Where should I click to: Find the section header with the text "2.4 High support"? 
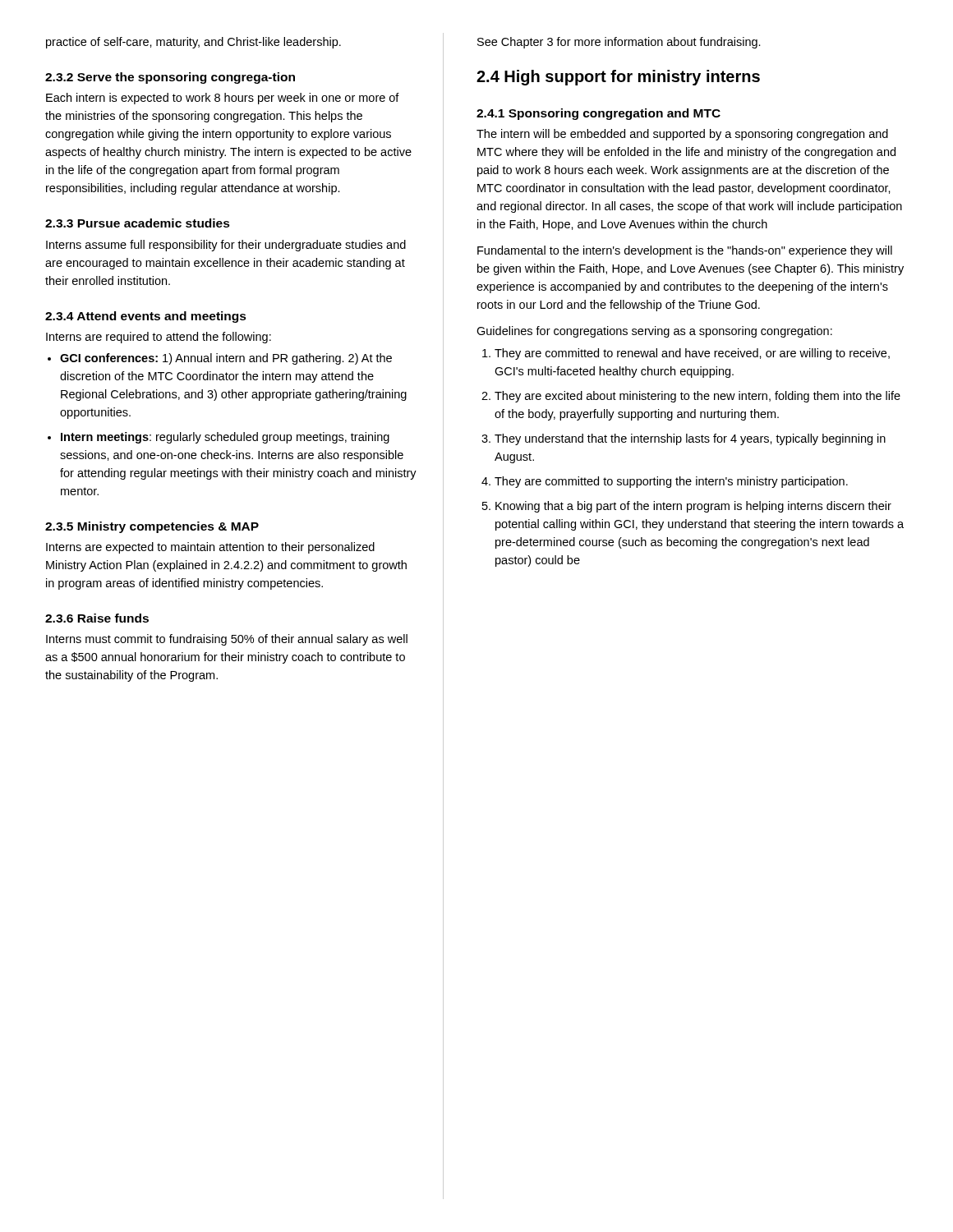(618, 76)
